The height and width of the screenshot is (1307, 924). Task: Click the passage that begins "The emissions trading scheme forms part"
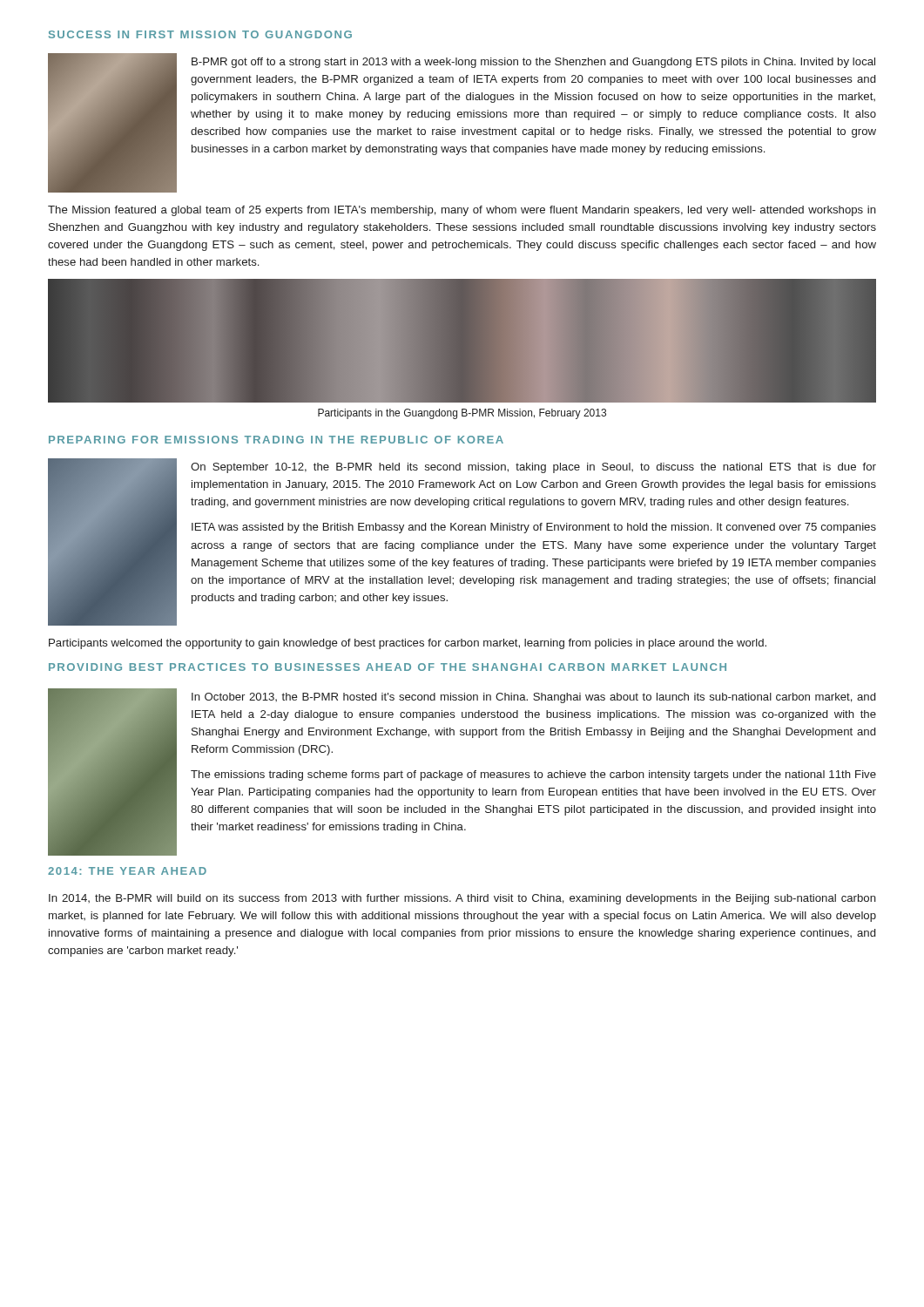pyautogui.click(x=533, y=800)
